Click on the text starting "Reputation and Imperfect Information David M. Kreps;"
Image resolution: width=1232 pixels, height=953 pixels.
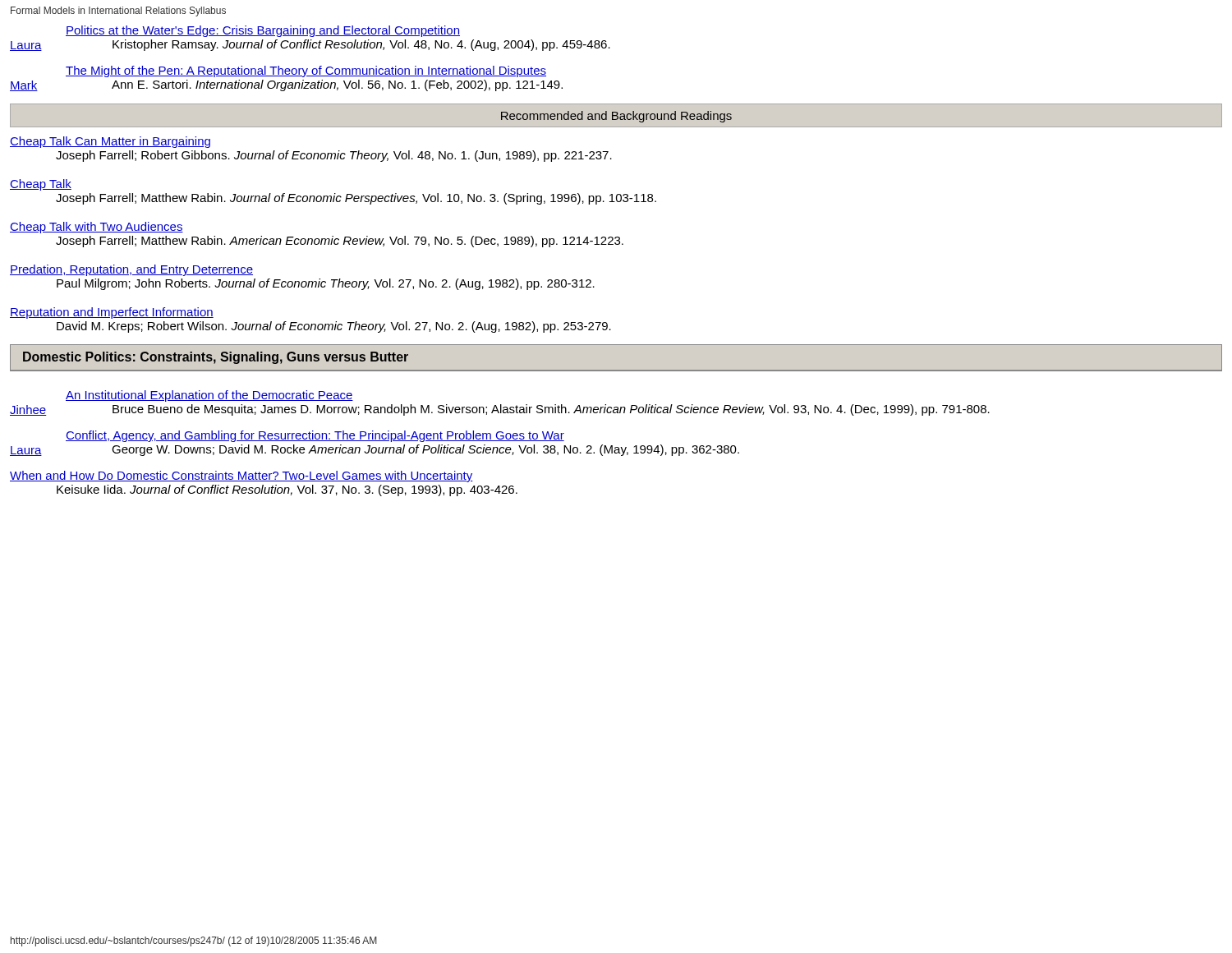[616, 319]
